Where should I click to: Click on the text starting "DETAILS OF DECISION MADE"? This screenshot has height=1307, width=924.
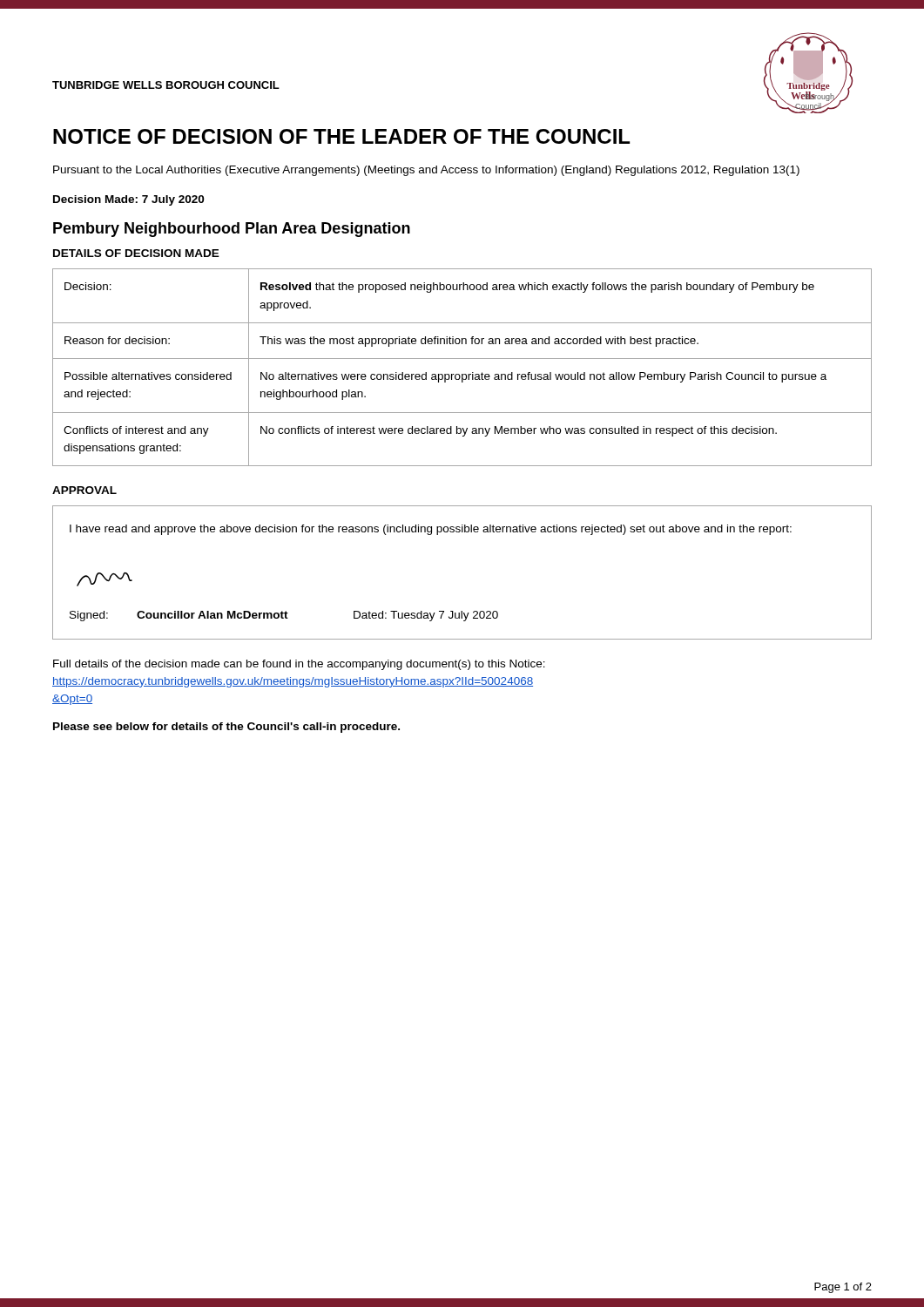click(136, 253)
